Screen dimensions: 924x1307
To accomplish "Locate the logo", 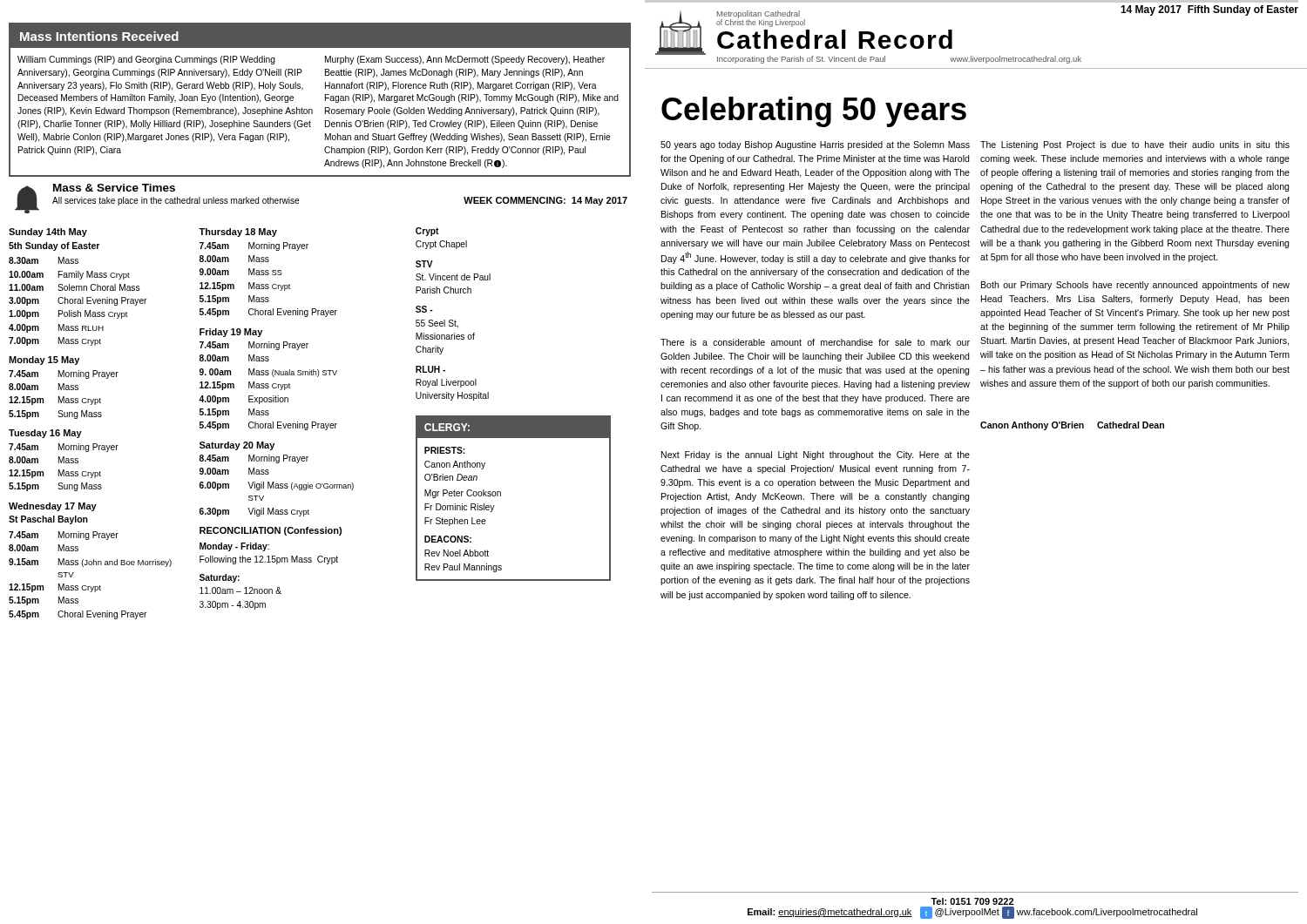I will (680, 36).
